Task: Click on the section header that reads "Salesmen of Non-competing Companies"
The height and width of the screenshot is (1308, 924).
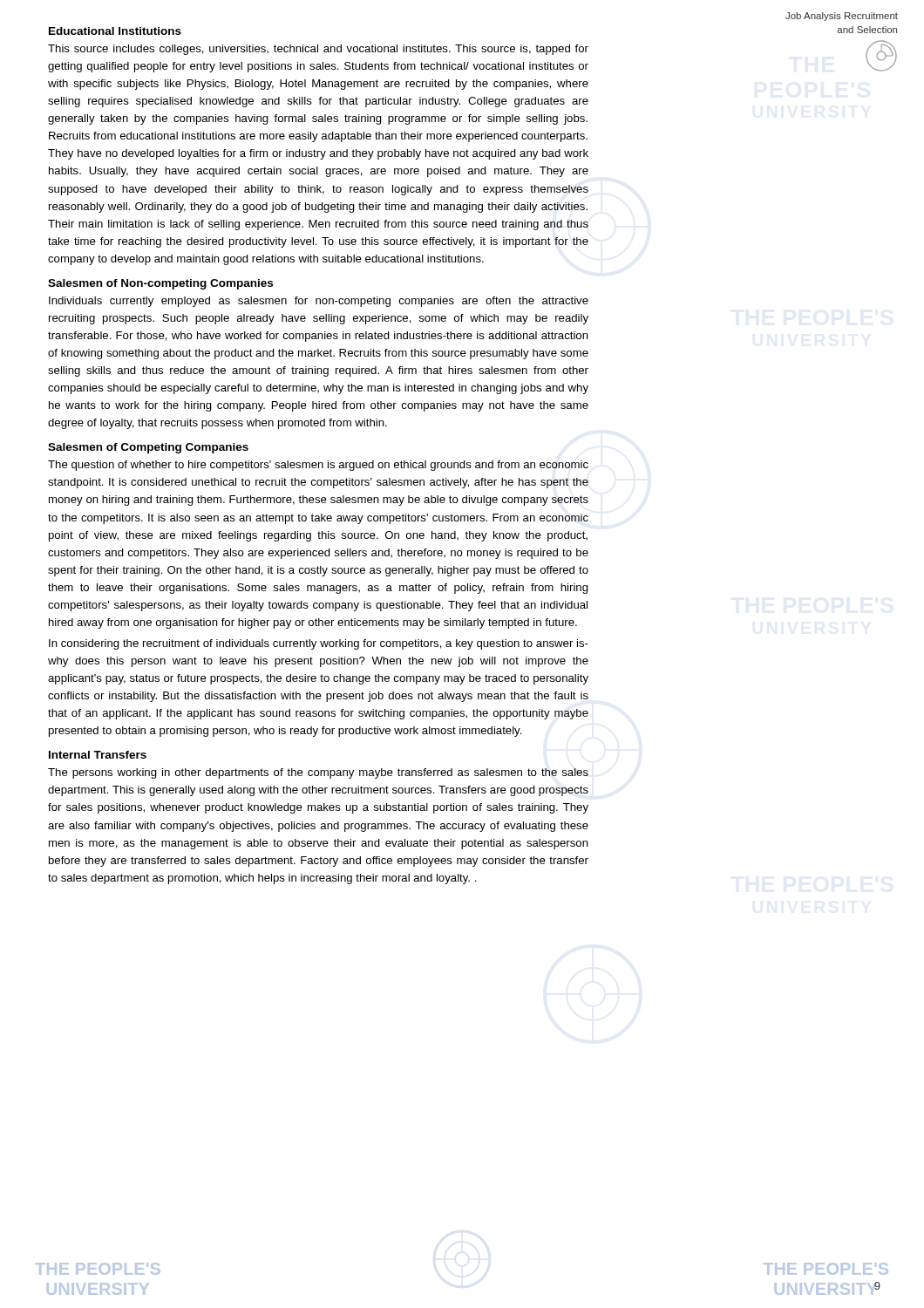Action: coord(161,283)
